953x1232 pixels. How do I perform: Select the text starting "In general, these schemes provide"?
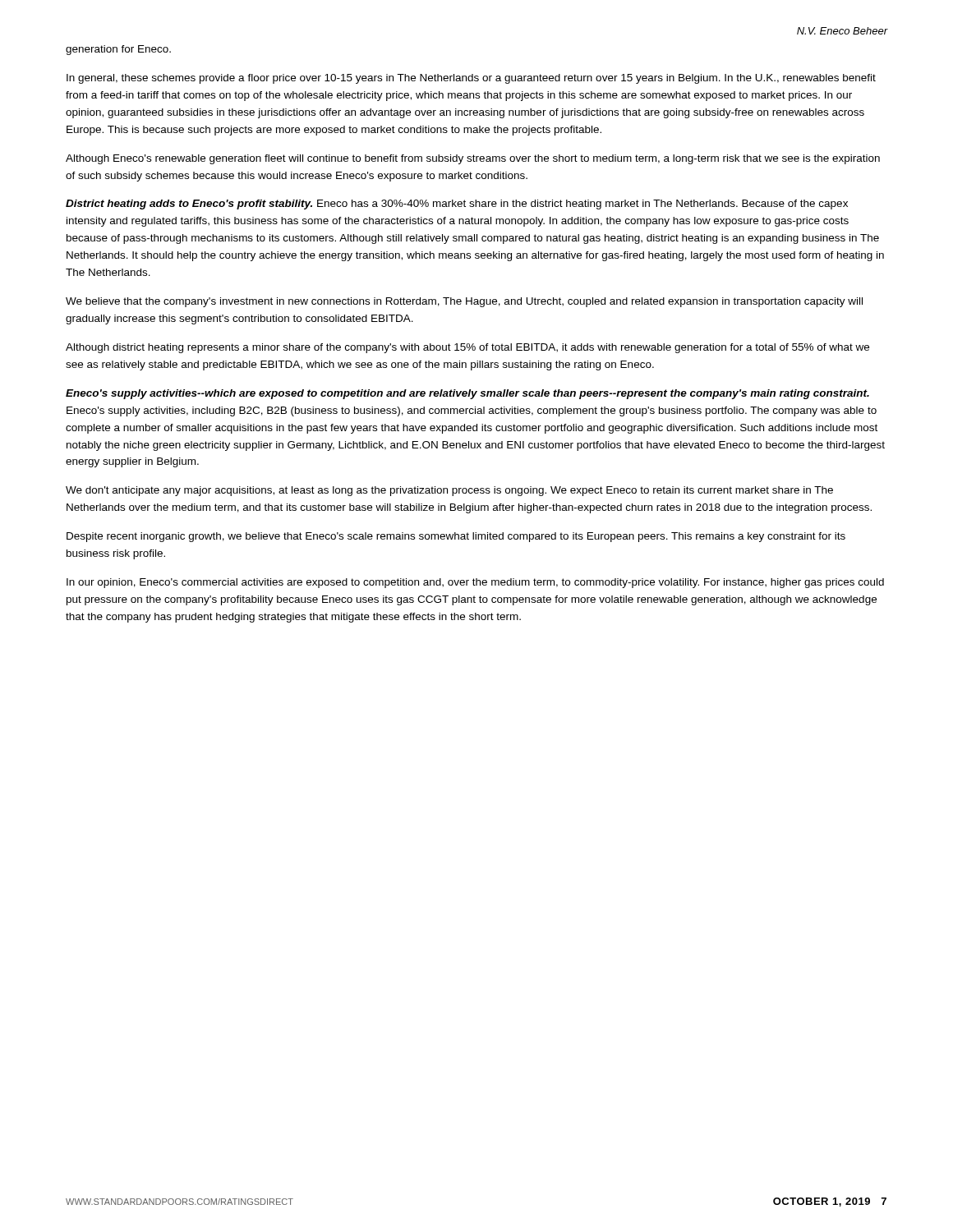(471, 103)
